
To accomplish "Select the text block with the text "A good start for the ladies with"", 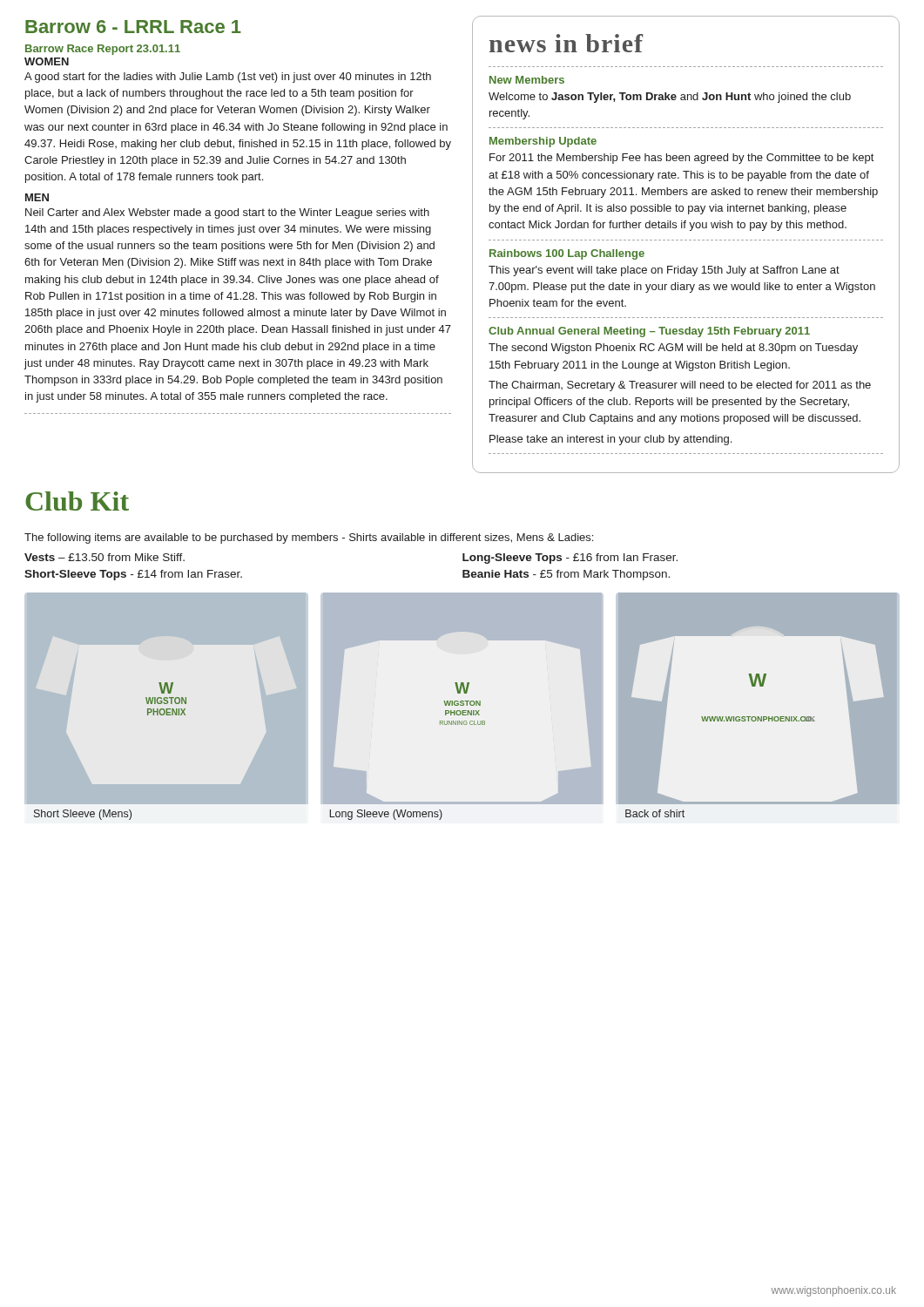I will coord(238,127).
